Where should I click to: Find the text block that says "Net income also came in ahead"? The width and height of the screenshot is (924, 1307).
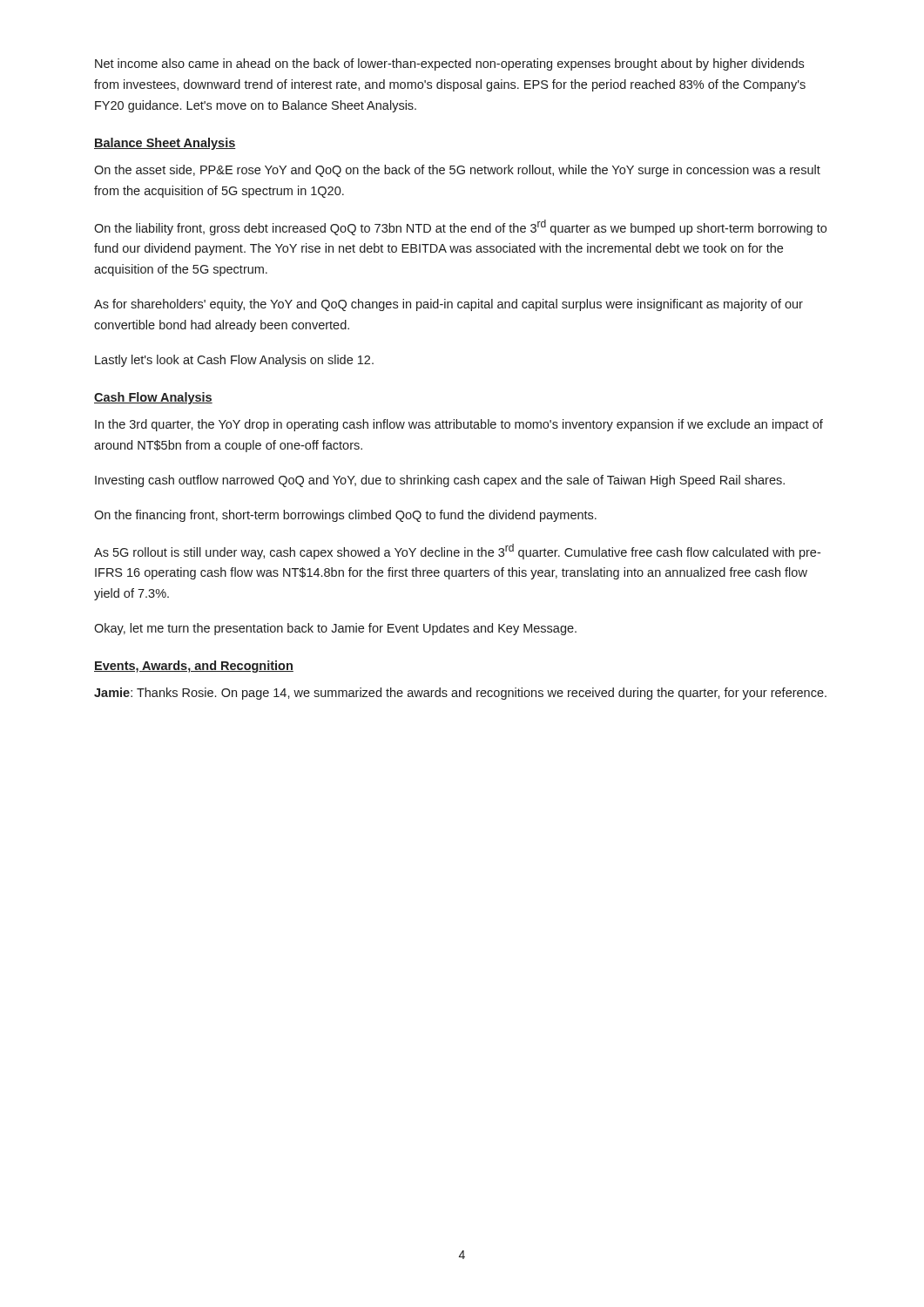[x=462, y=85]
